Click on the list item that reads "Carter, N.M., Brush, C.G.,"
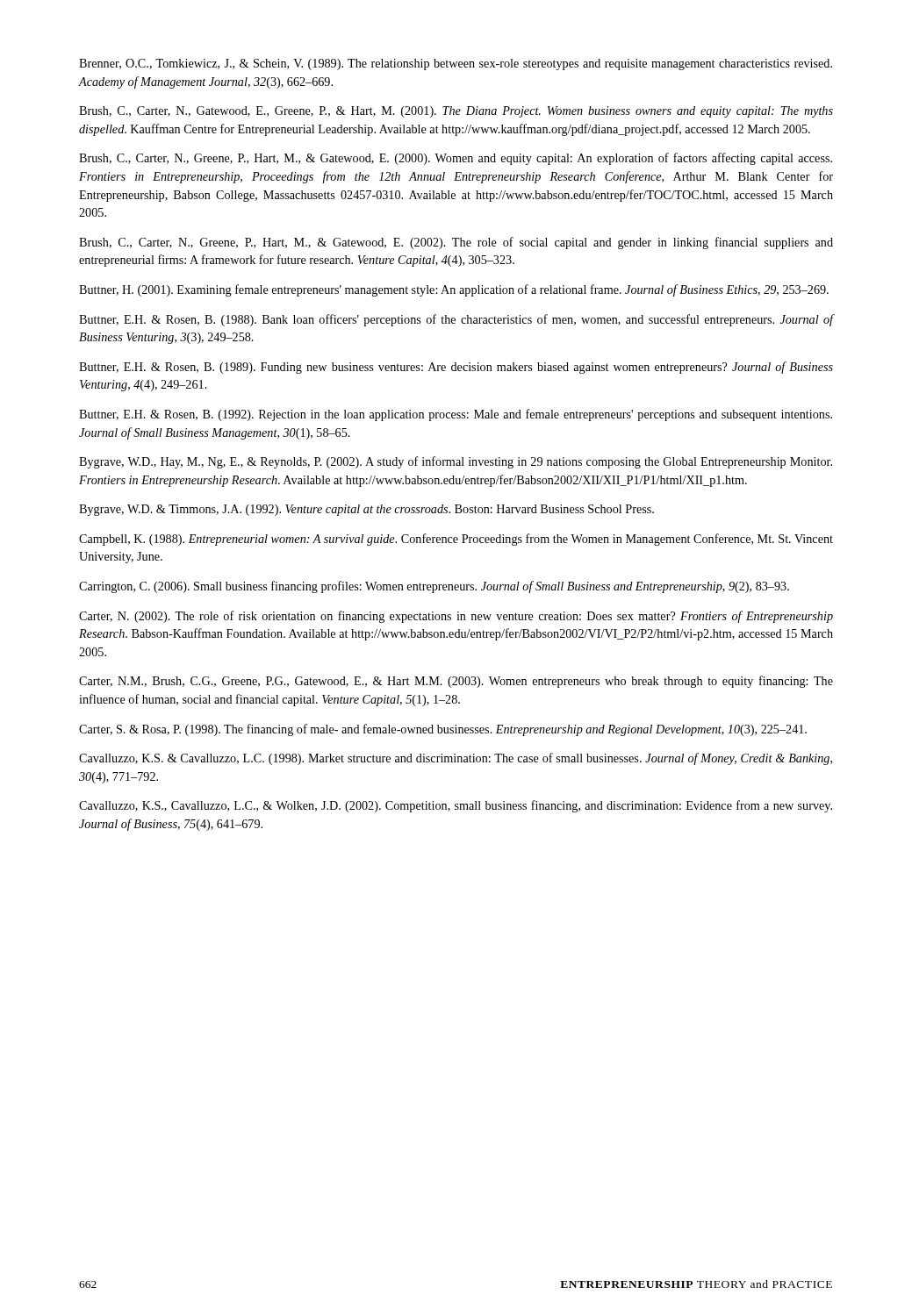 tap(456, 690)
